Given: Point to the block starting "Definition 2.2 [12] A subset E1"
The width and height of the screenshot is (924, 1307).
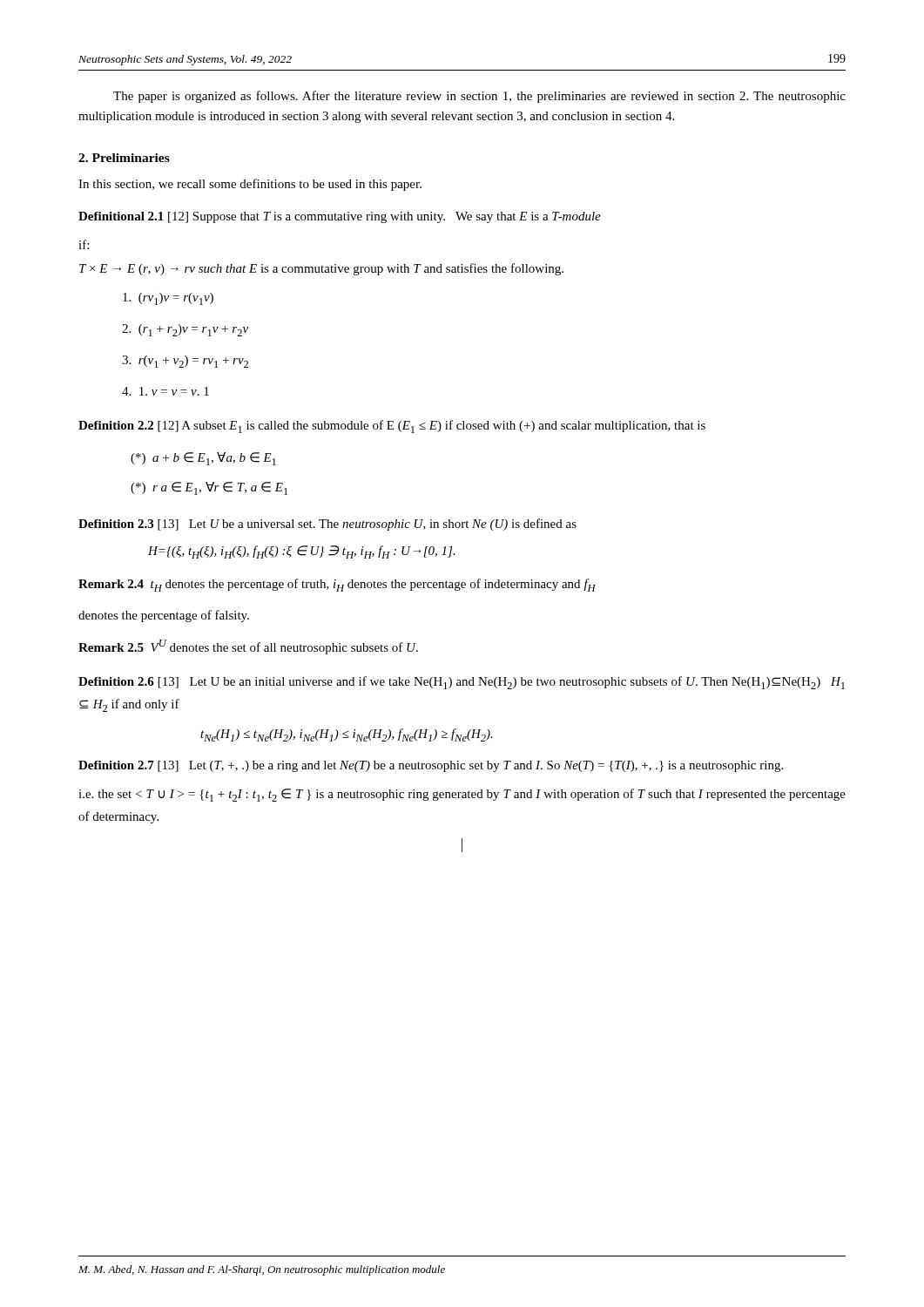Looking at the screenshot, I should coord(392,427).
